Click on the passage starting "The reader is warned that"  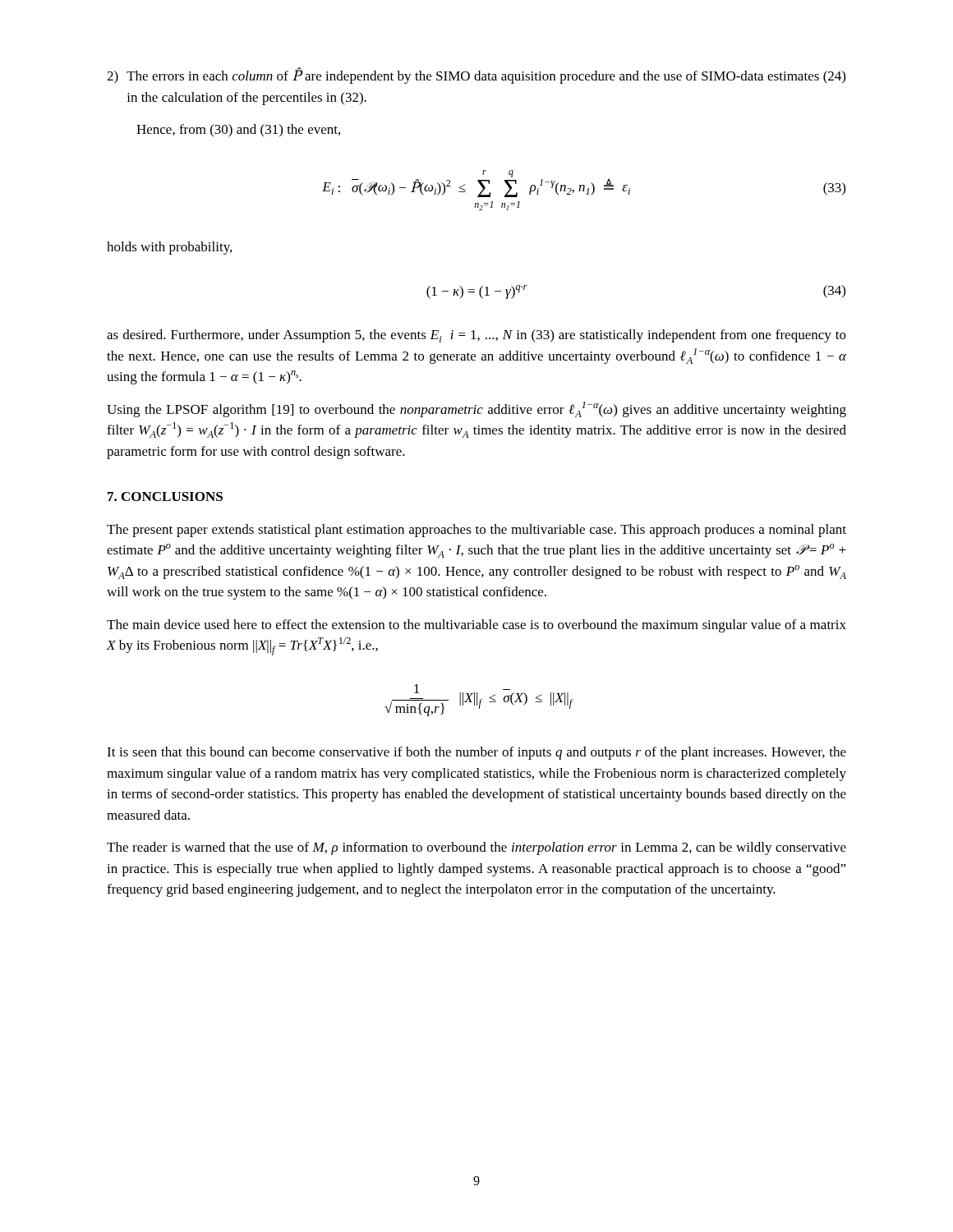[x=476, y=868]
